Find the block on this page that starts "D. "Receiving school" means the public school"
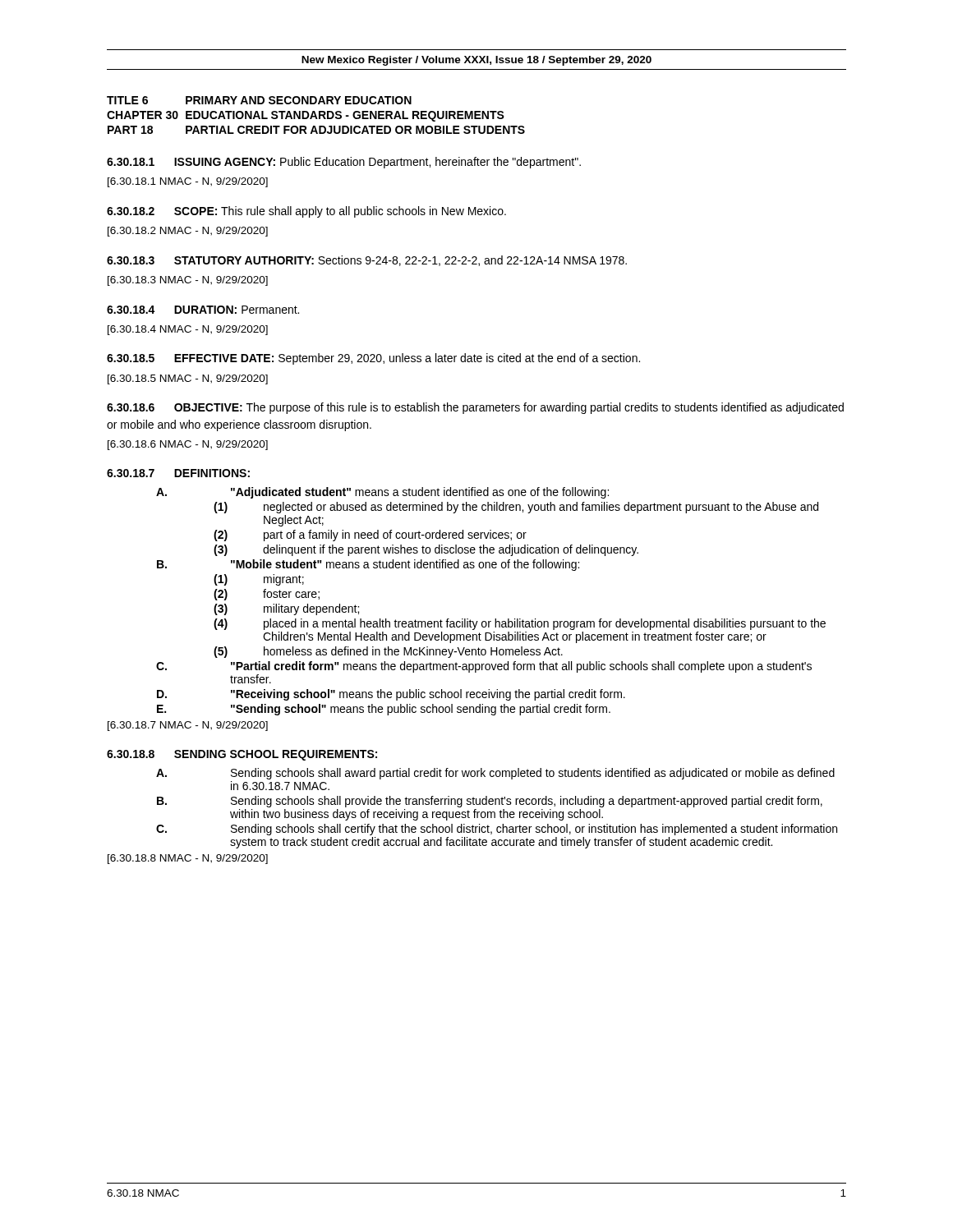Image resolution: width=953 pixels, height=1232 pixels. click(x=476, y=694)
